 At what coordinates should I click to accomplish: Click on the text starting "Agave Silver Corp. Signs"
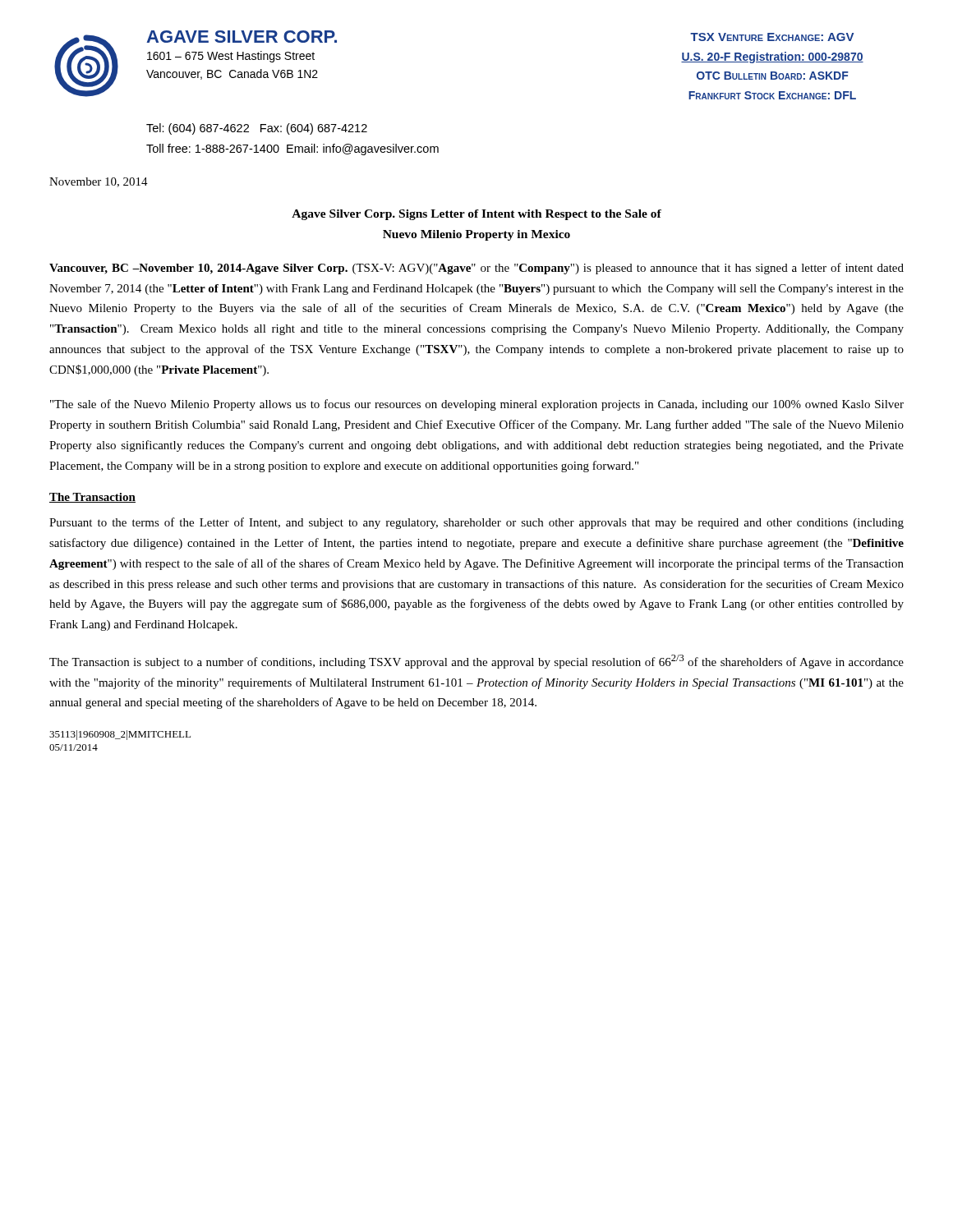coord(476,224)
